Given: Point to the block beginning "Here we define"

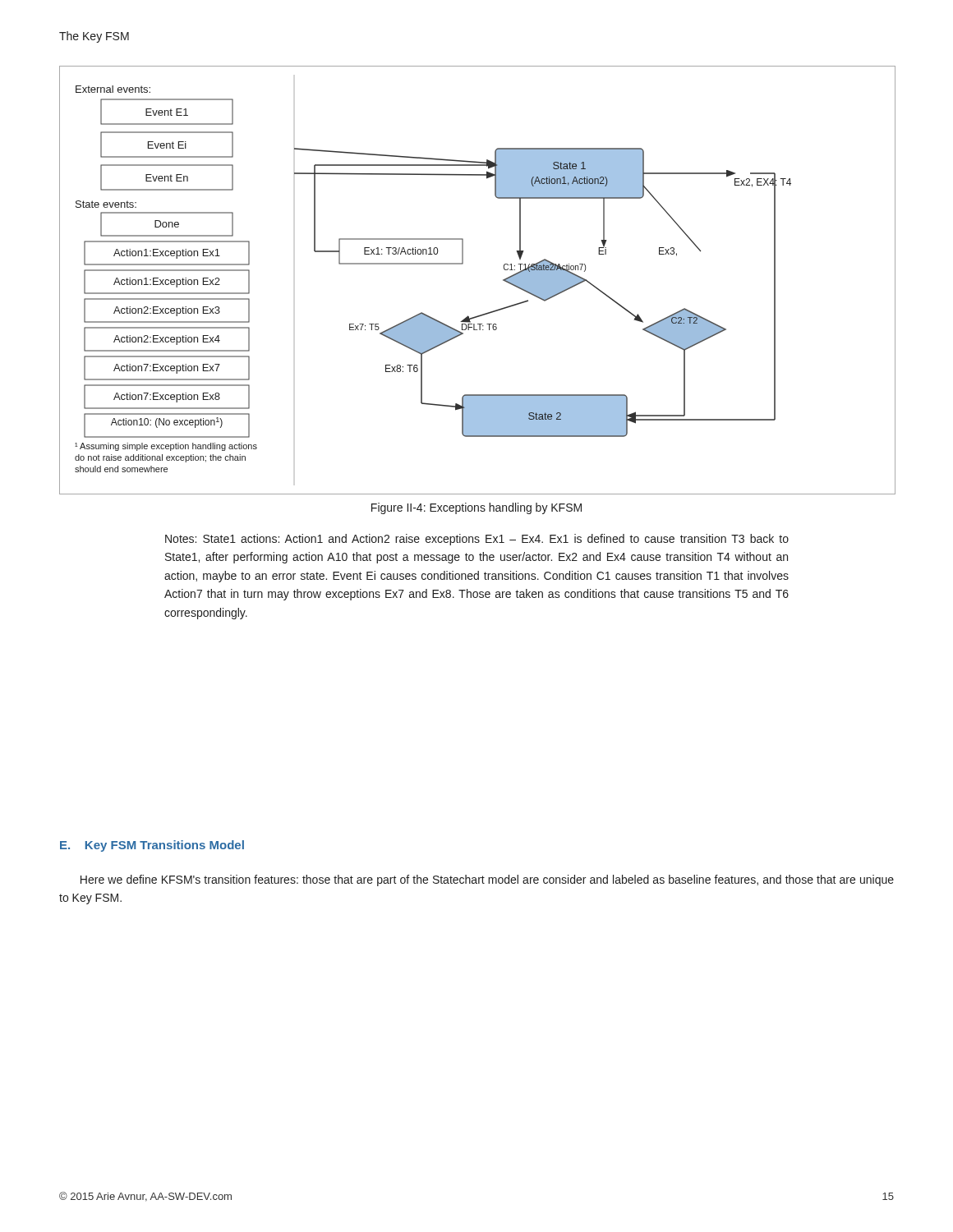Looking at the screenshot, I should tap(476, 889).
